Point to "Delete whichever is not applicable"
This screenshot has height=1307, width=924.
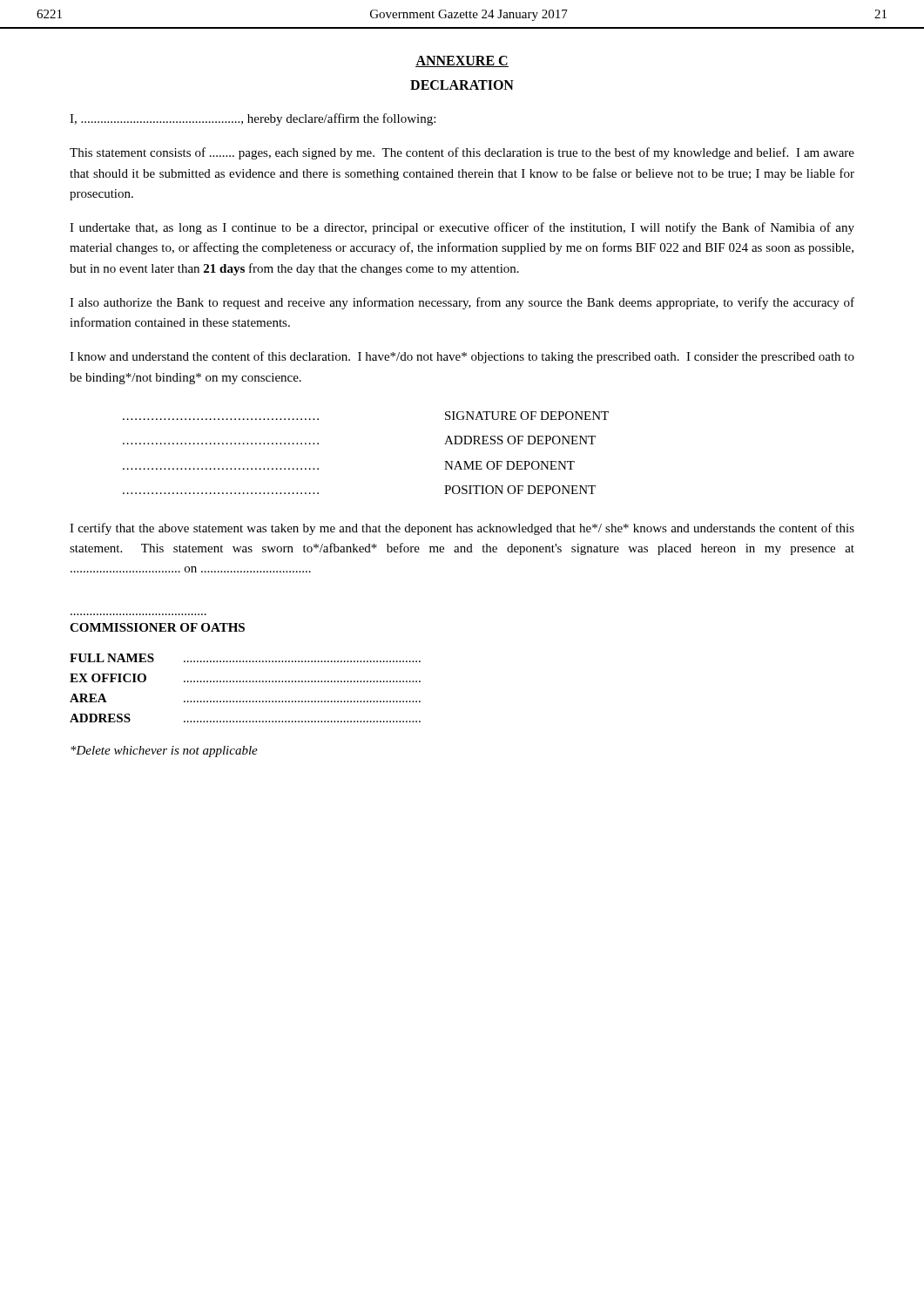tap(164, 750)
